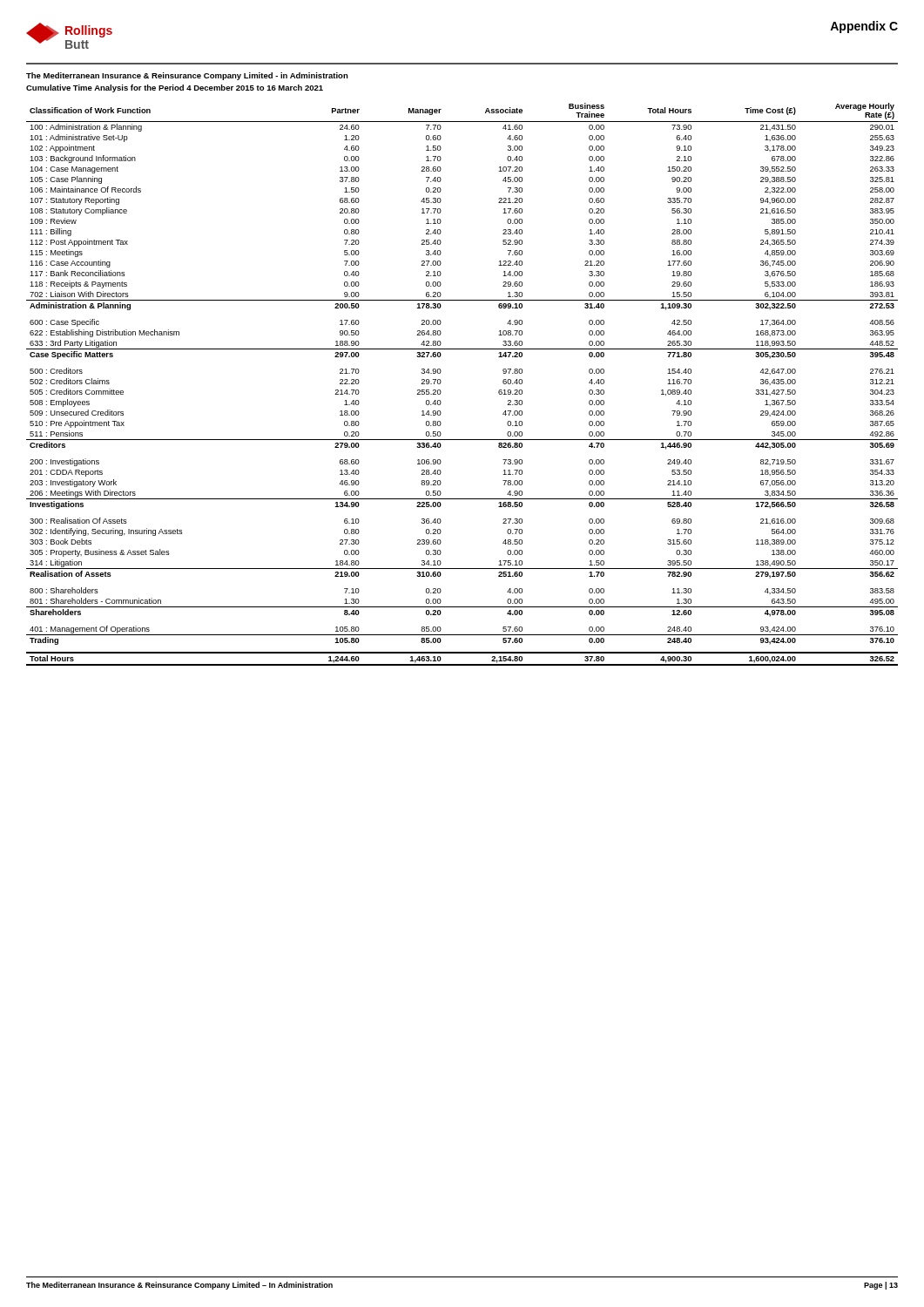924x1307 pixels.
Task: Find the table that mentions "800 : Shareholders"
Action: pos(462,383)
